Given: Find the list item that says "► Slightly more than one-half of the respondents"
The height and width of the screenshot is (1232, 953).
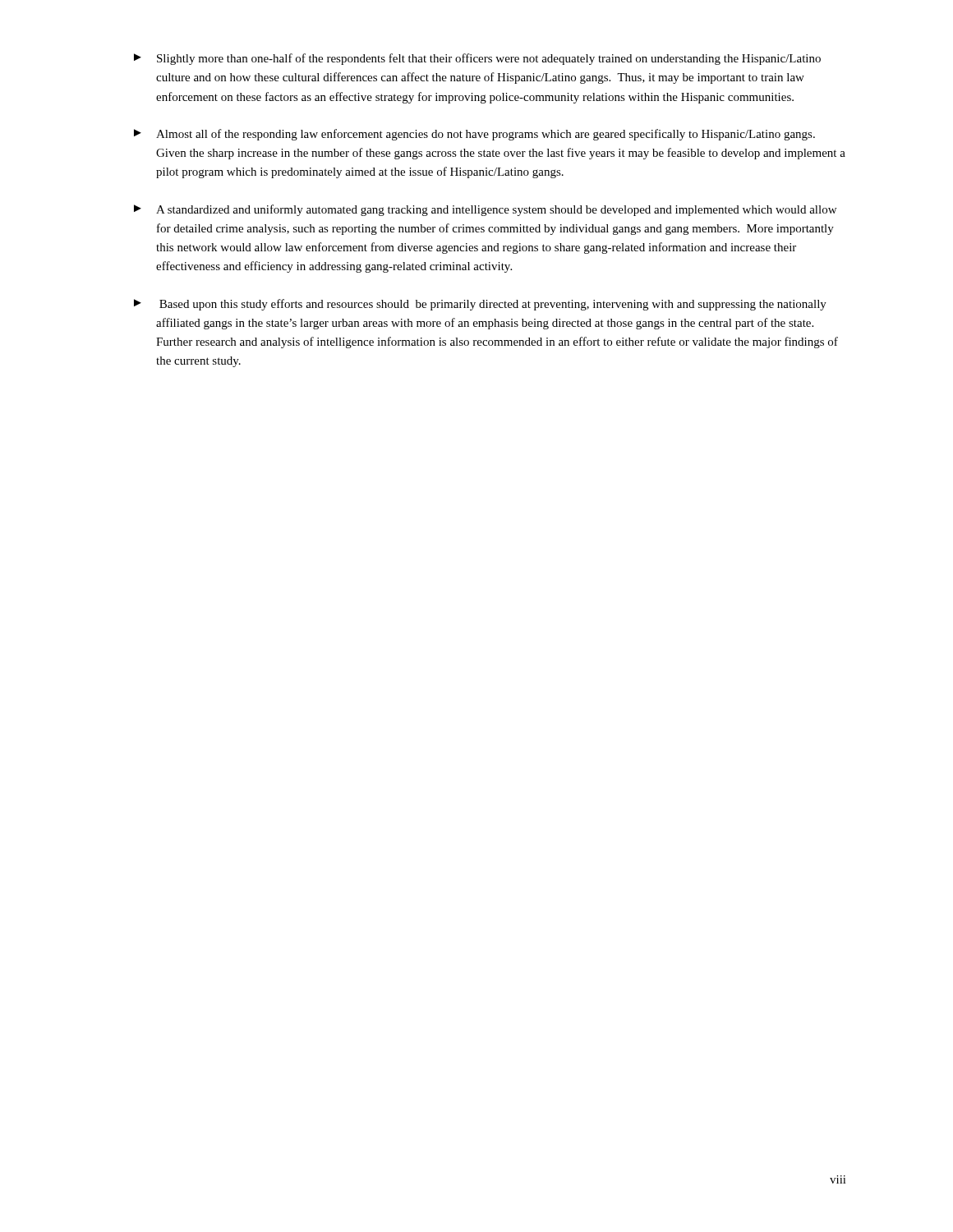Looking at the screenshot, I should click(x=489, y=78).
